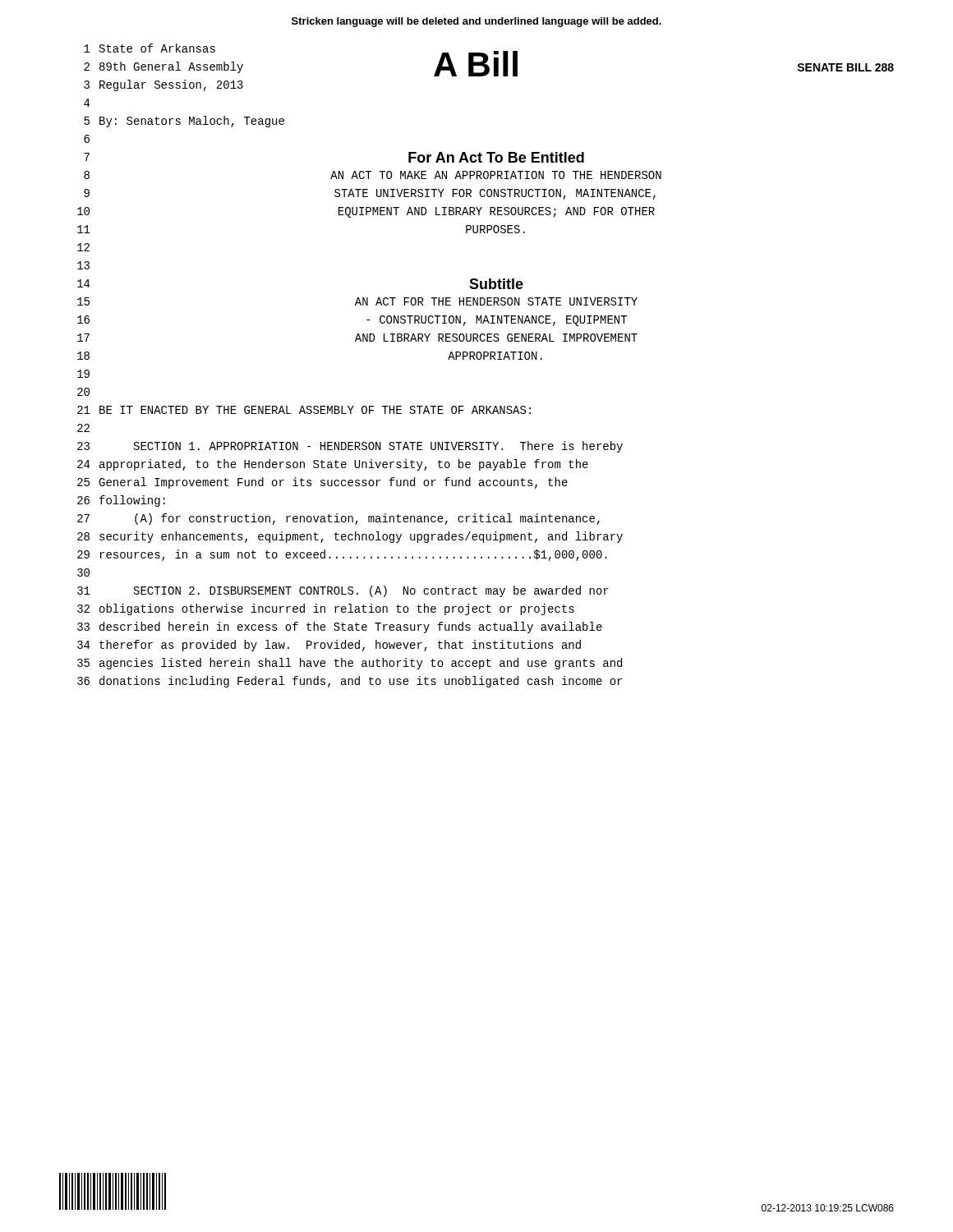Click on the text that reads "SENATE BILL 288"
The height and width of the screenshot is (1232, 953).
[845, 67]
